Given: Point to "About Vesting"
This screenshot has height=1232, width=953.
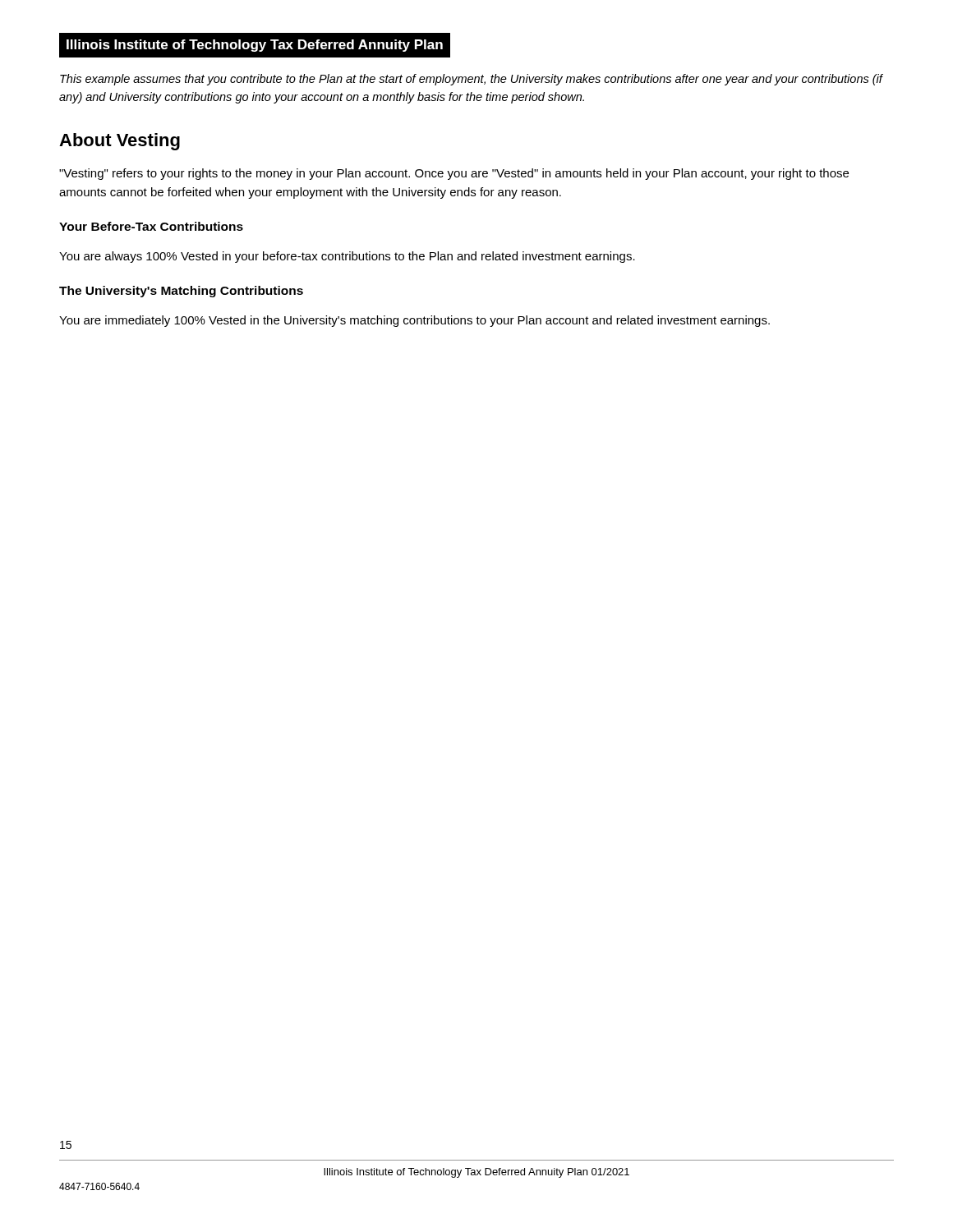Looking at the screenshot, I should (120, 142).
